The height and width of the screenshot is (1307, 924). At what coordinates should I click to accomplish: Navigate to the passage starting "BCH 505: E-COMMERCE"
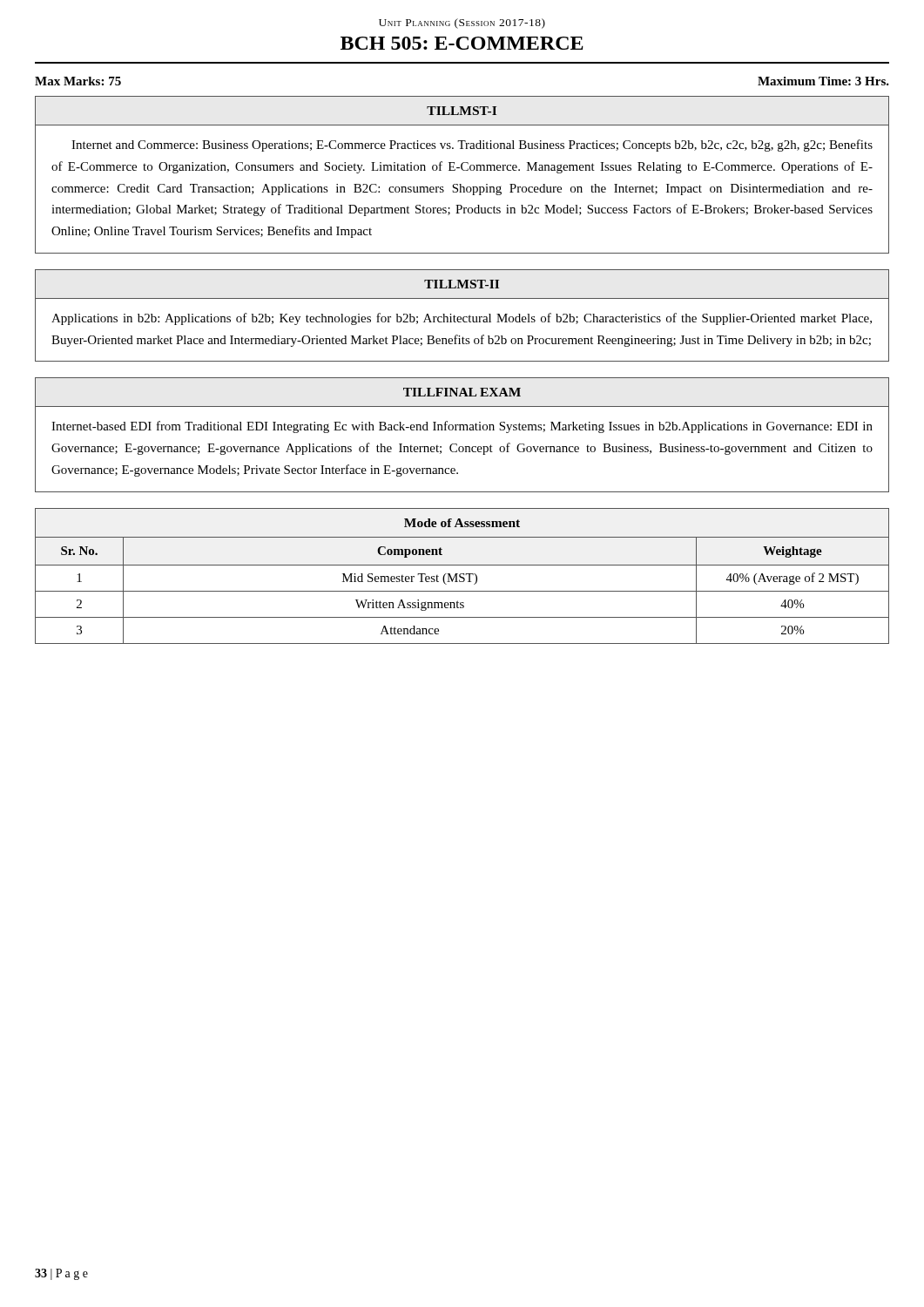click(462, 43)
